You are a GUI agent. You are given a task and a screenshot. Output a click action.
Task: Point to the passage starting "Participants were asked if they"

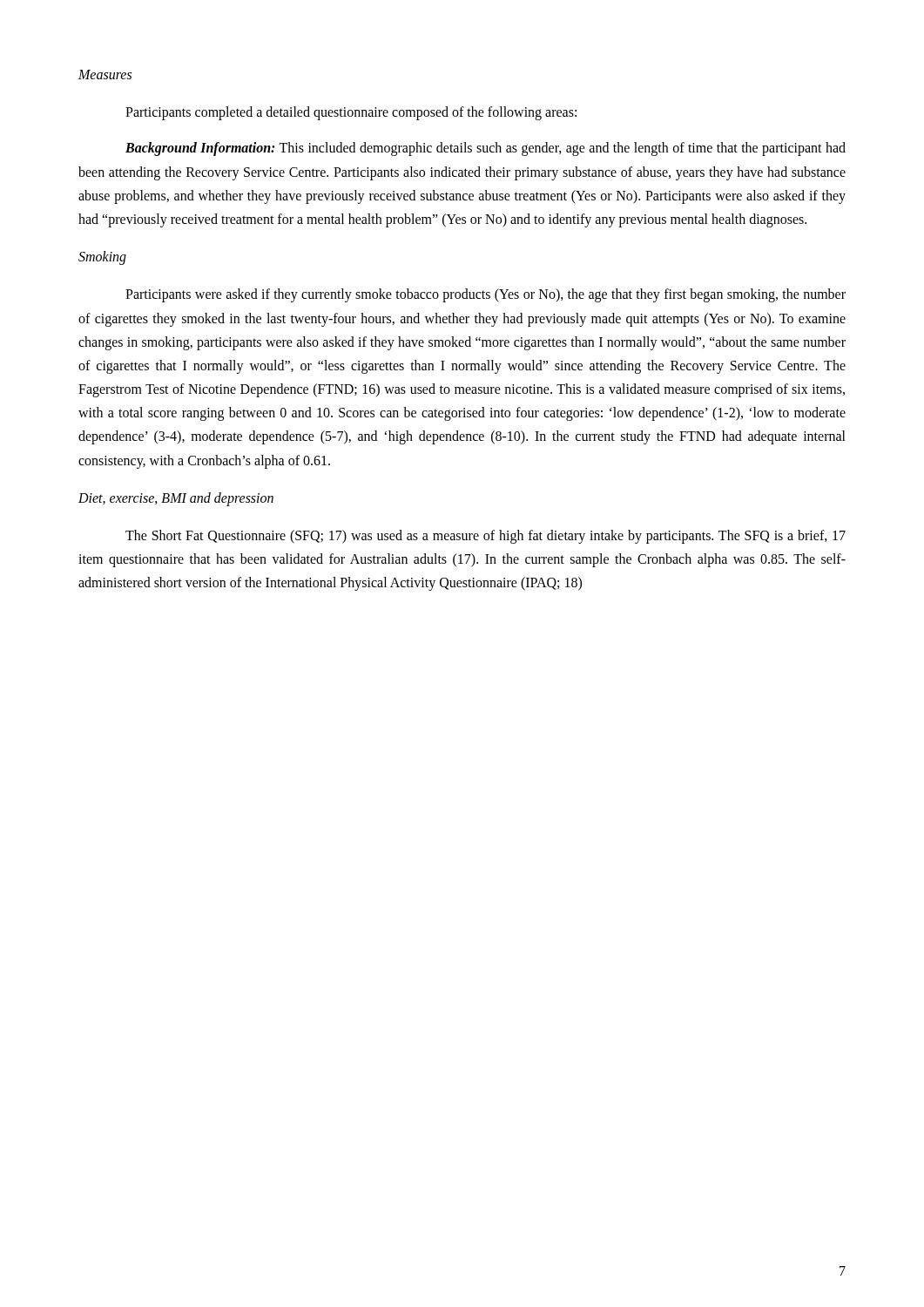pyautogui.click(x=462, y=377)
